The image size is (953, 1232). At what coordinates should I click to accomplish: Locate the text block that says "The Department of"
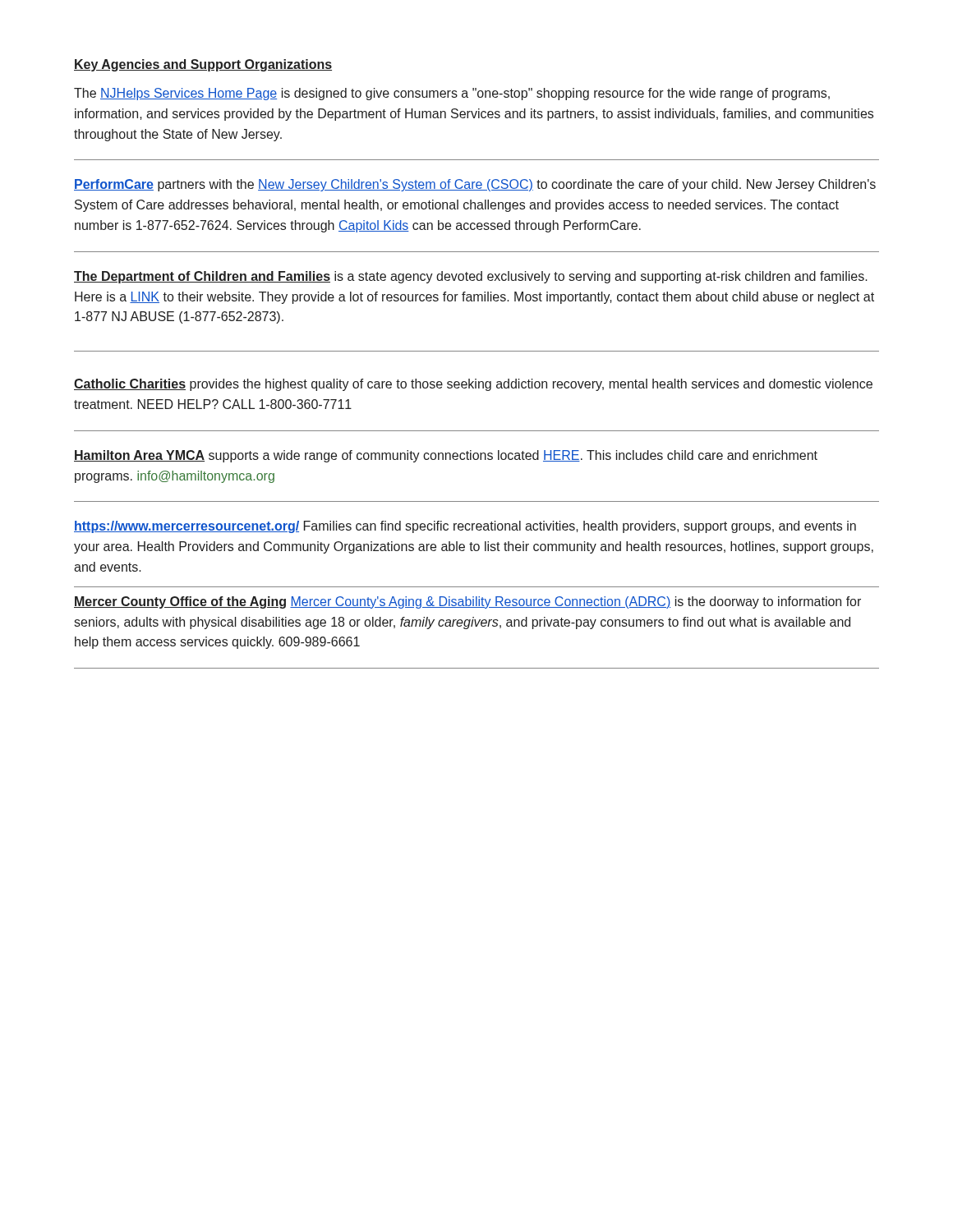point(474,297)
